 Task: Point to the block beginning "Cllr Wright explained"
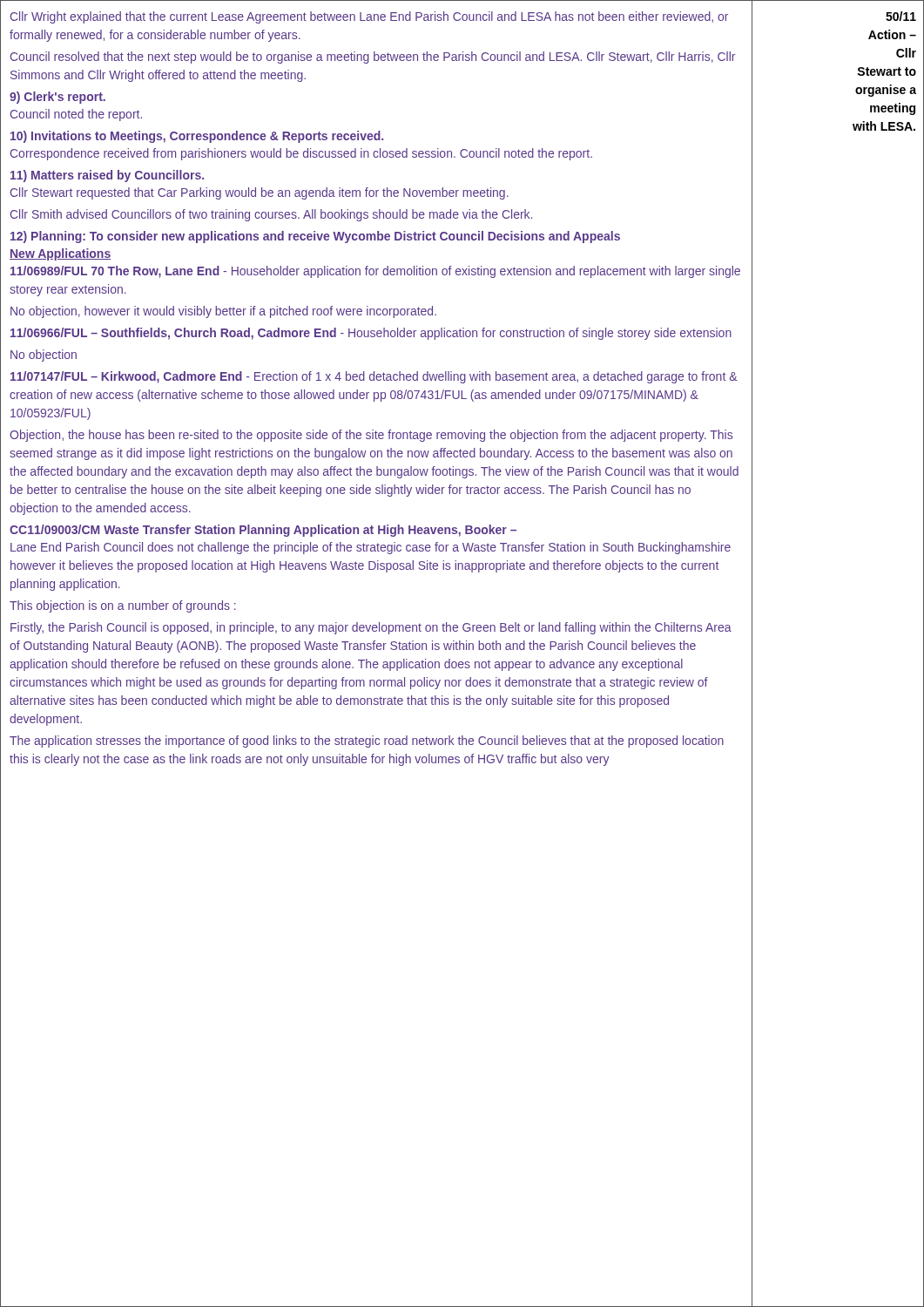(376, 46)
